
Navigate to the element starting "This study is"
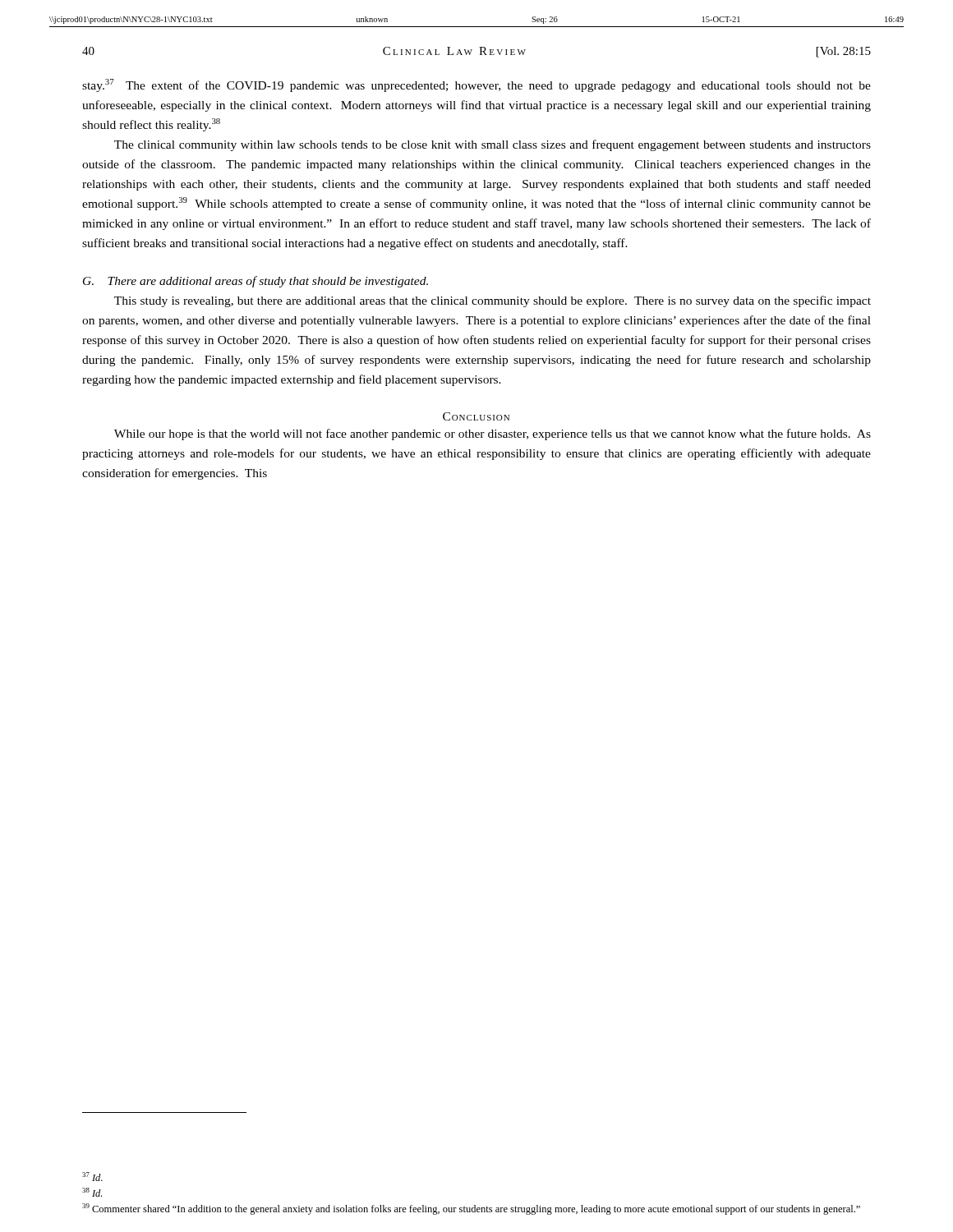pos(476,340)
